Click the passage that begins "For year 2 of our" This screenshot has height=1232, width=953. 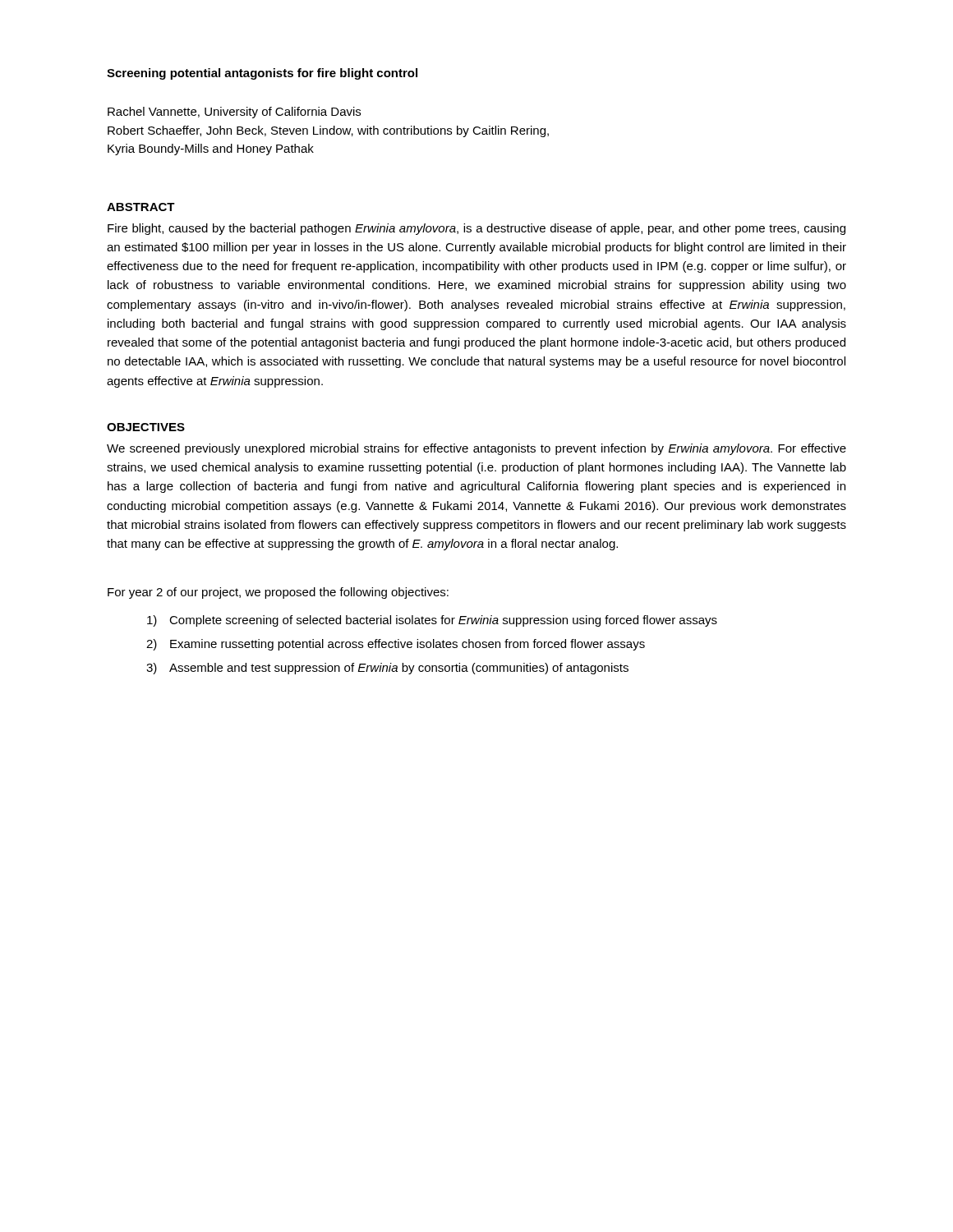278,592
